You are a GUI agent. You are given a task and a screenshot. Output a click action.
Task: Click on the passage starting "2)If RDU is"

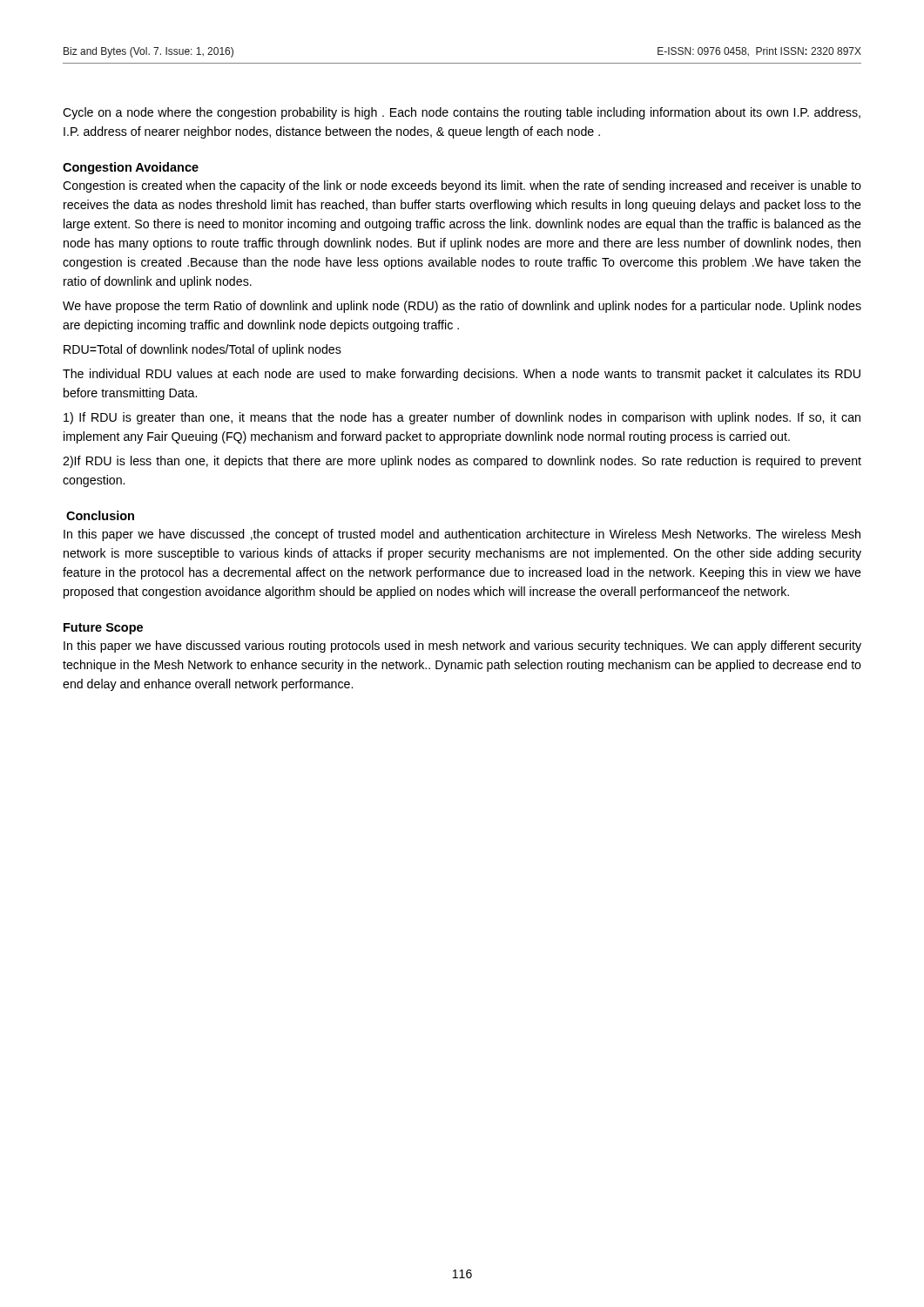pos(462,471)
